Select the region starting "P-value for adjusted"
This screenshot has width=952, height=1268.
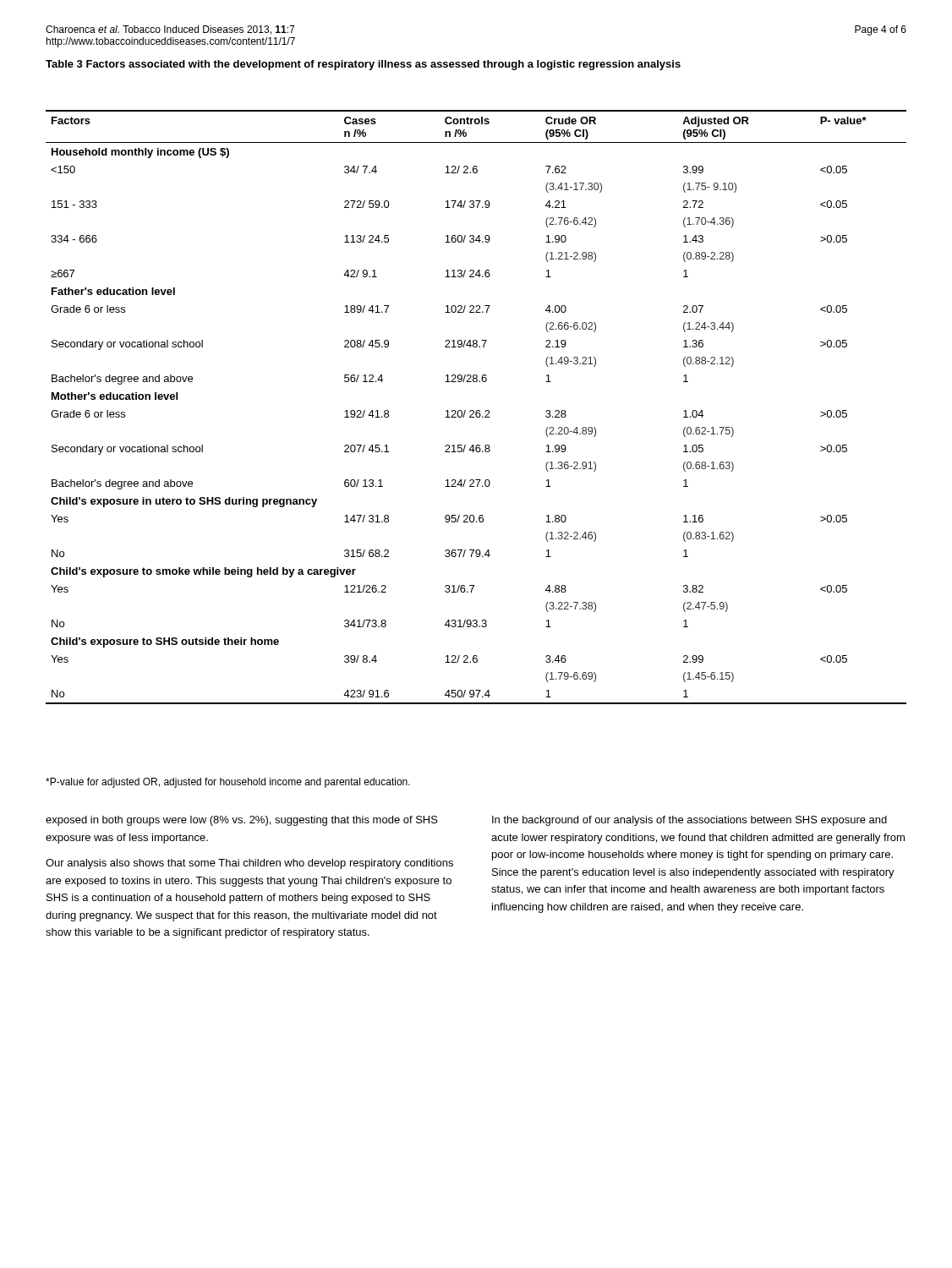point(228,782)
